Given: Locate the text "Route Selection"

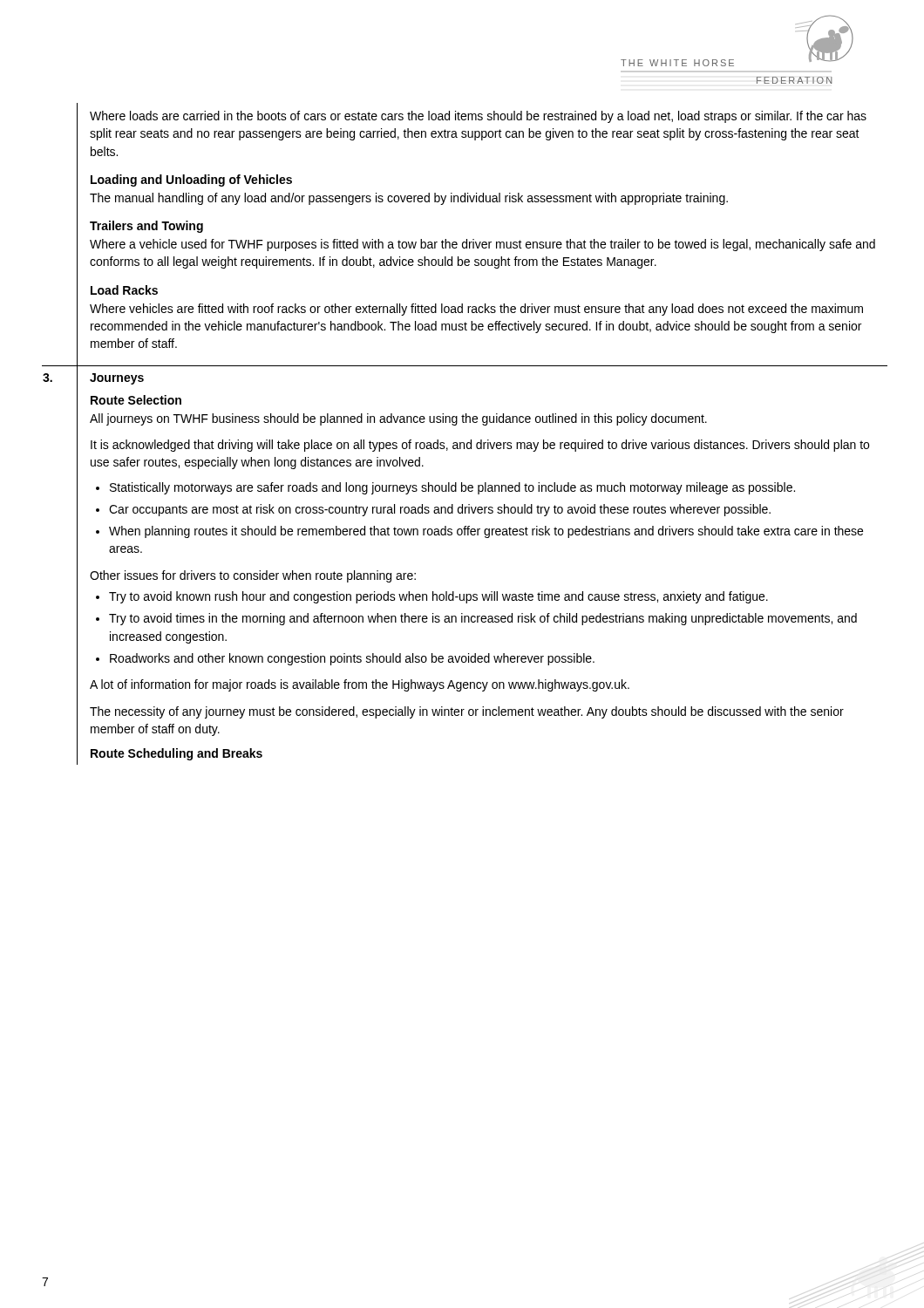Looking at the screenshot, I should point(136,400).
